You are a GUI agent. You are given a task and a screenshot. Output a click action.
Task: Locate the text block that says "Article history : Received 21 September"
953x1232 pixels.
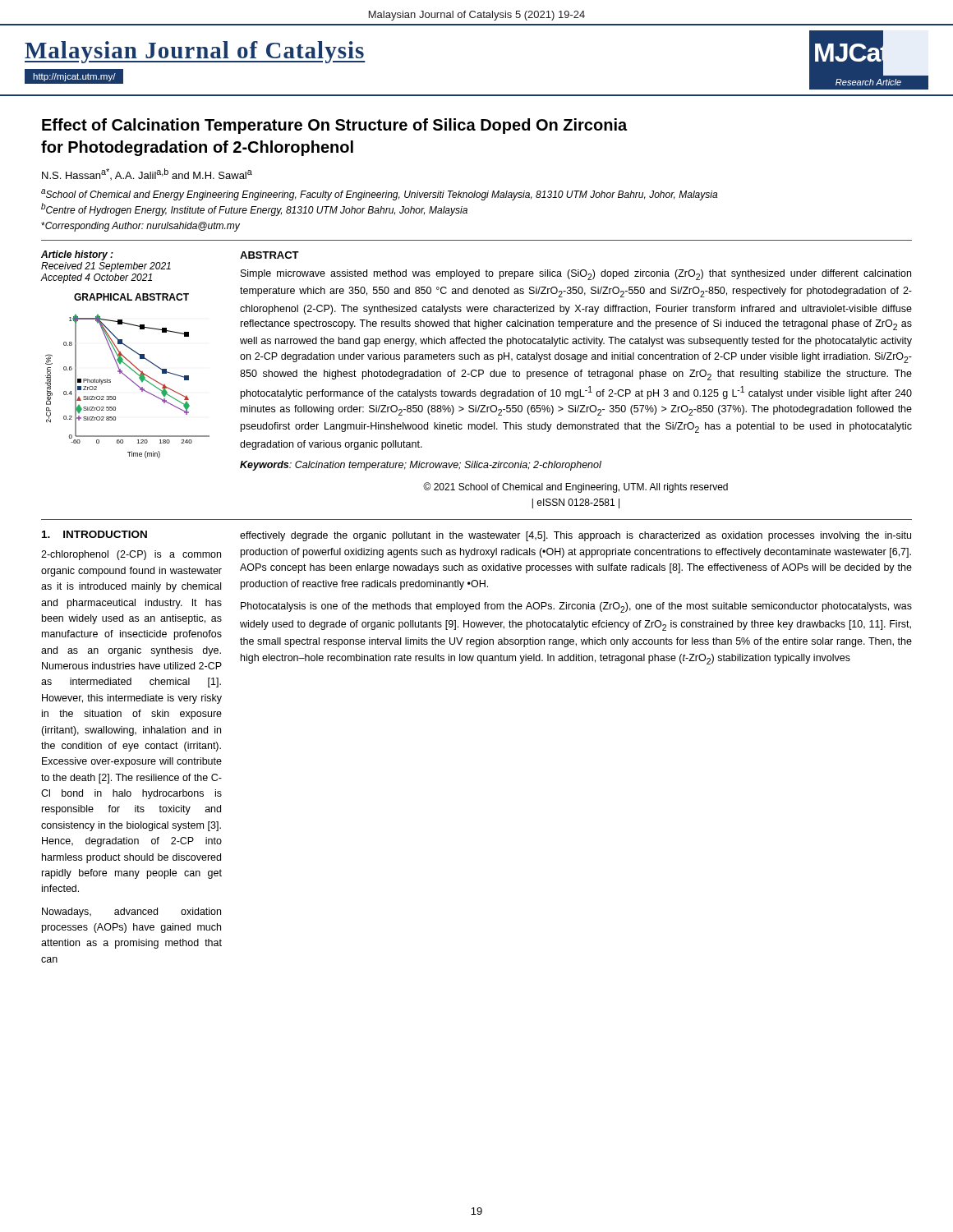pos(131,266)
